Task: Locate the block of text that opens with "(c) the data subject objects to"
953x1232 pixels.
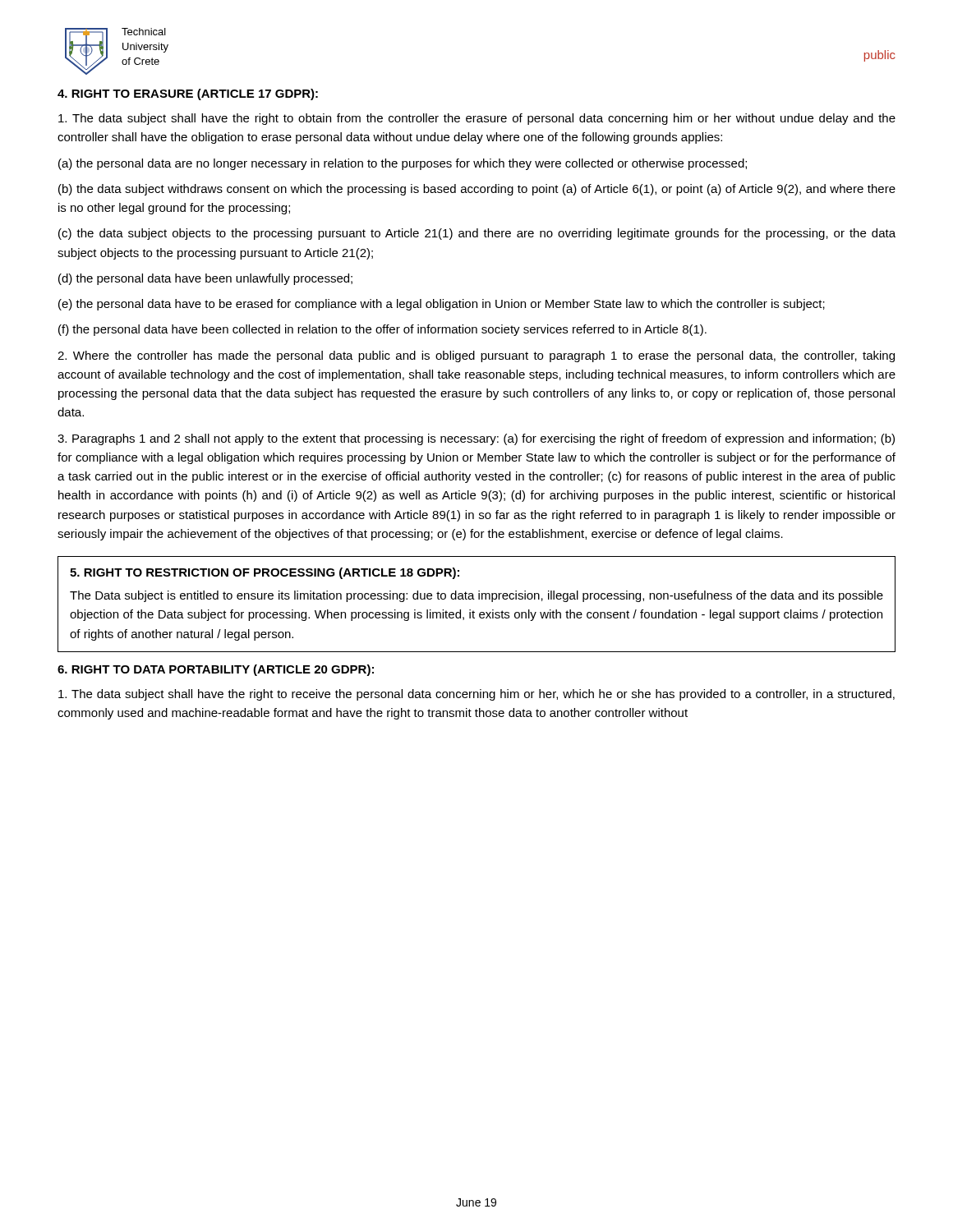Action: [x=476, y=243]
